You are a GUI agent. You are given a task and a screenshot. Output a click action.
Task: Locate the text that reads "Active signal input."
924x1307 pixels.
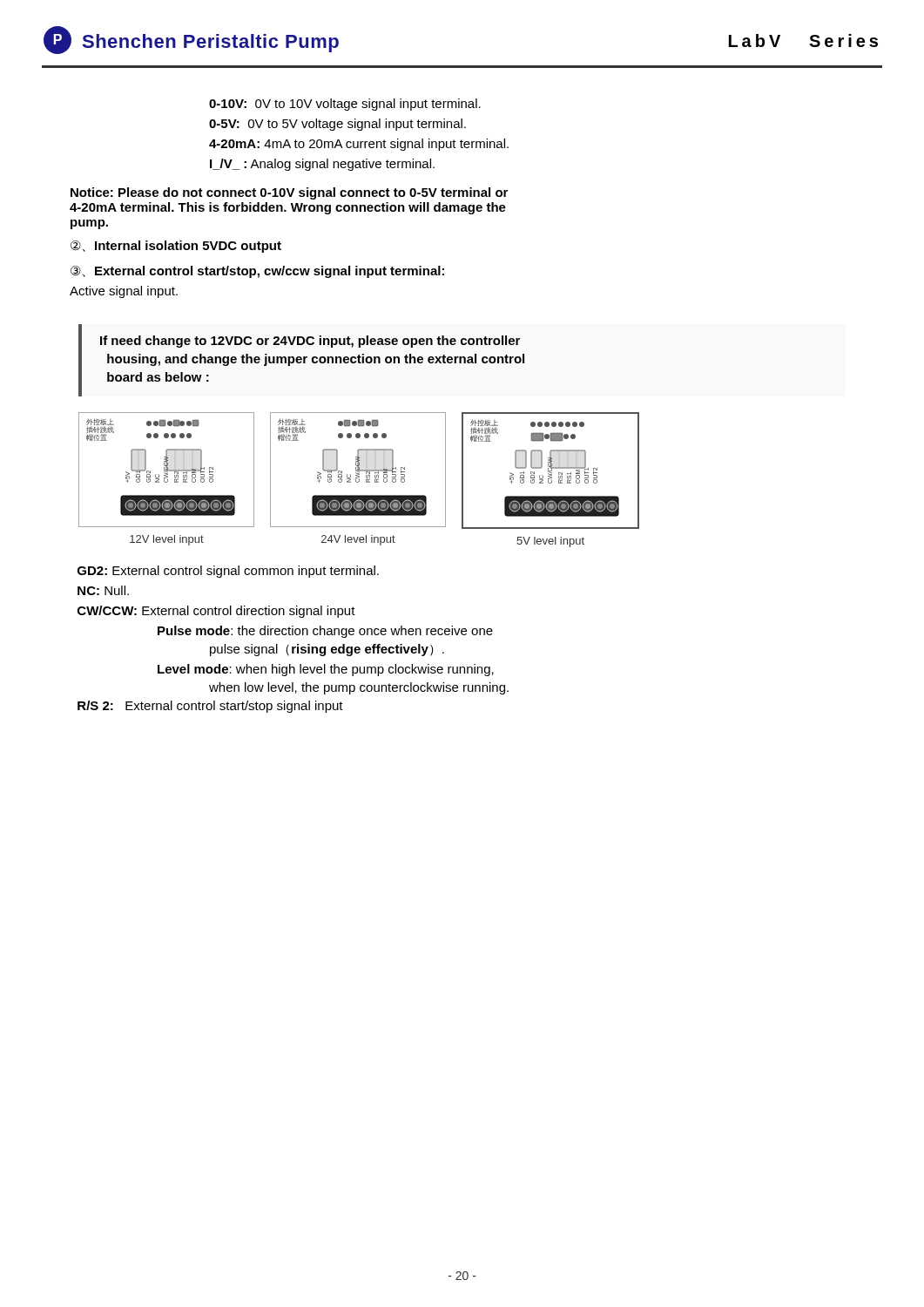point(124,291)
